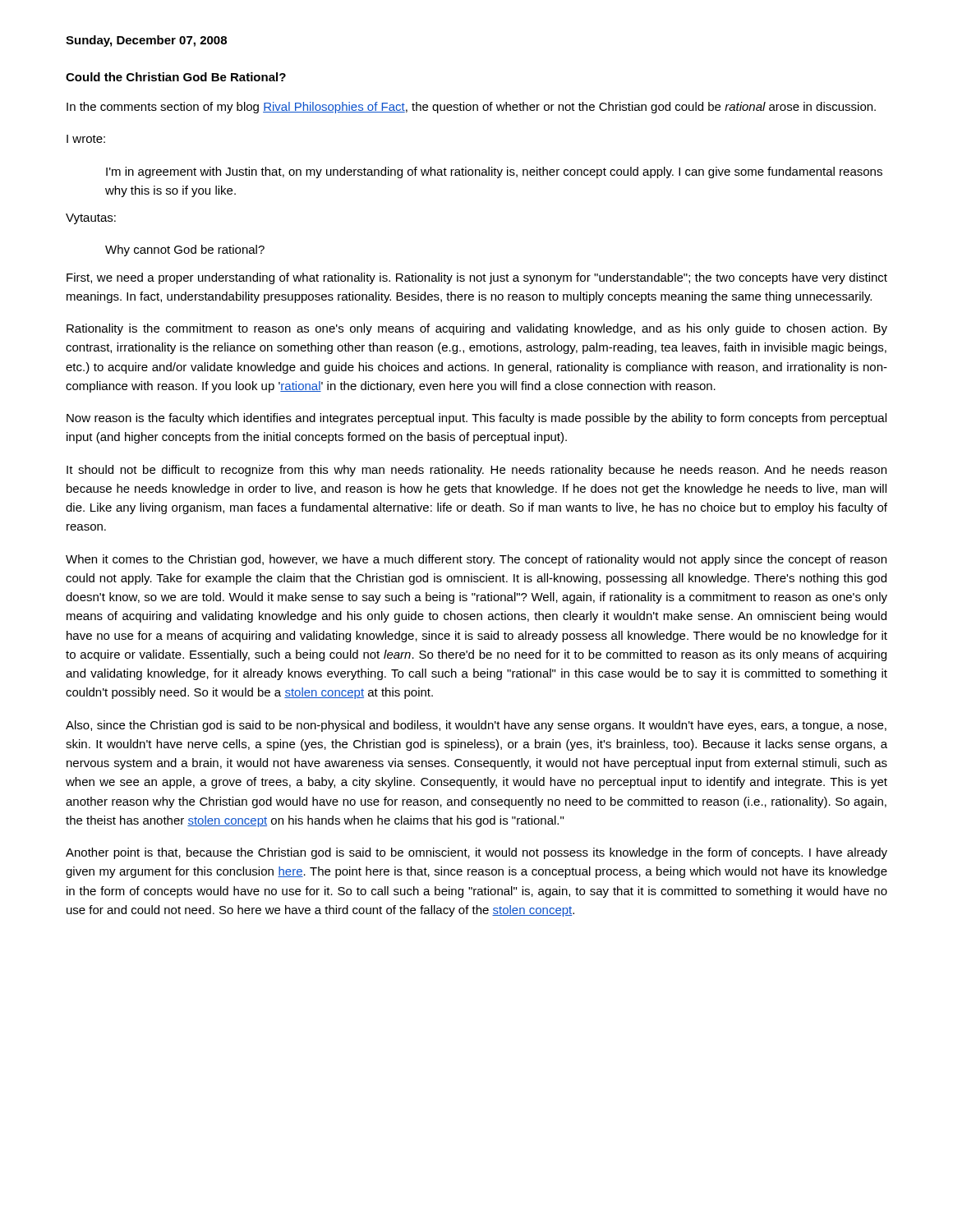Locate the block of text that opens with "In the comments section"
The height and width of the screenshot is (1232, 953).
tap(471, 106)
